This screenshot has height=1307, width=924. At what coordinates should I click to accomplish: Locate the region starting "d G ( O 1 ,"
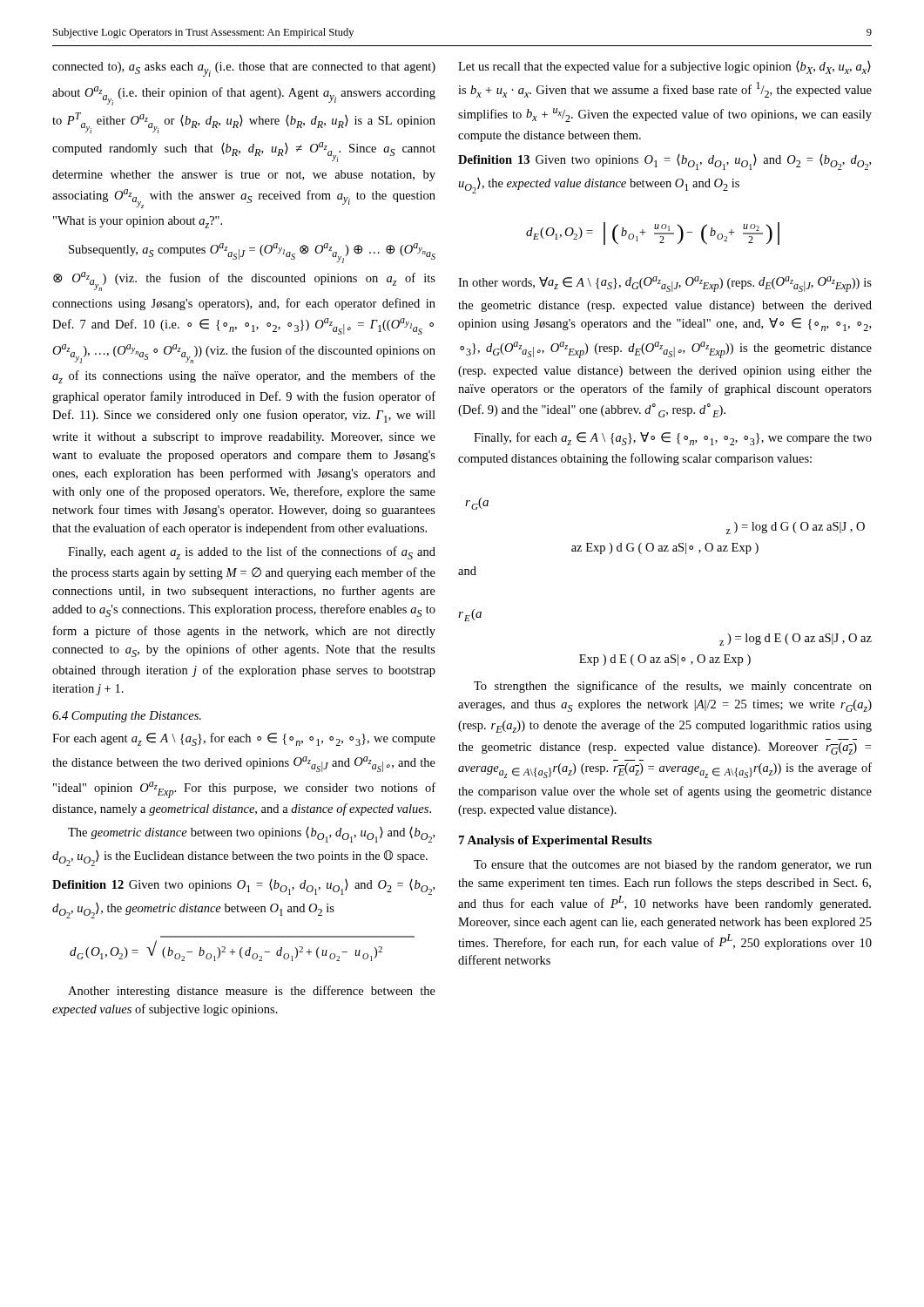(244, 948)
